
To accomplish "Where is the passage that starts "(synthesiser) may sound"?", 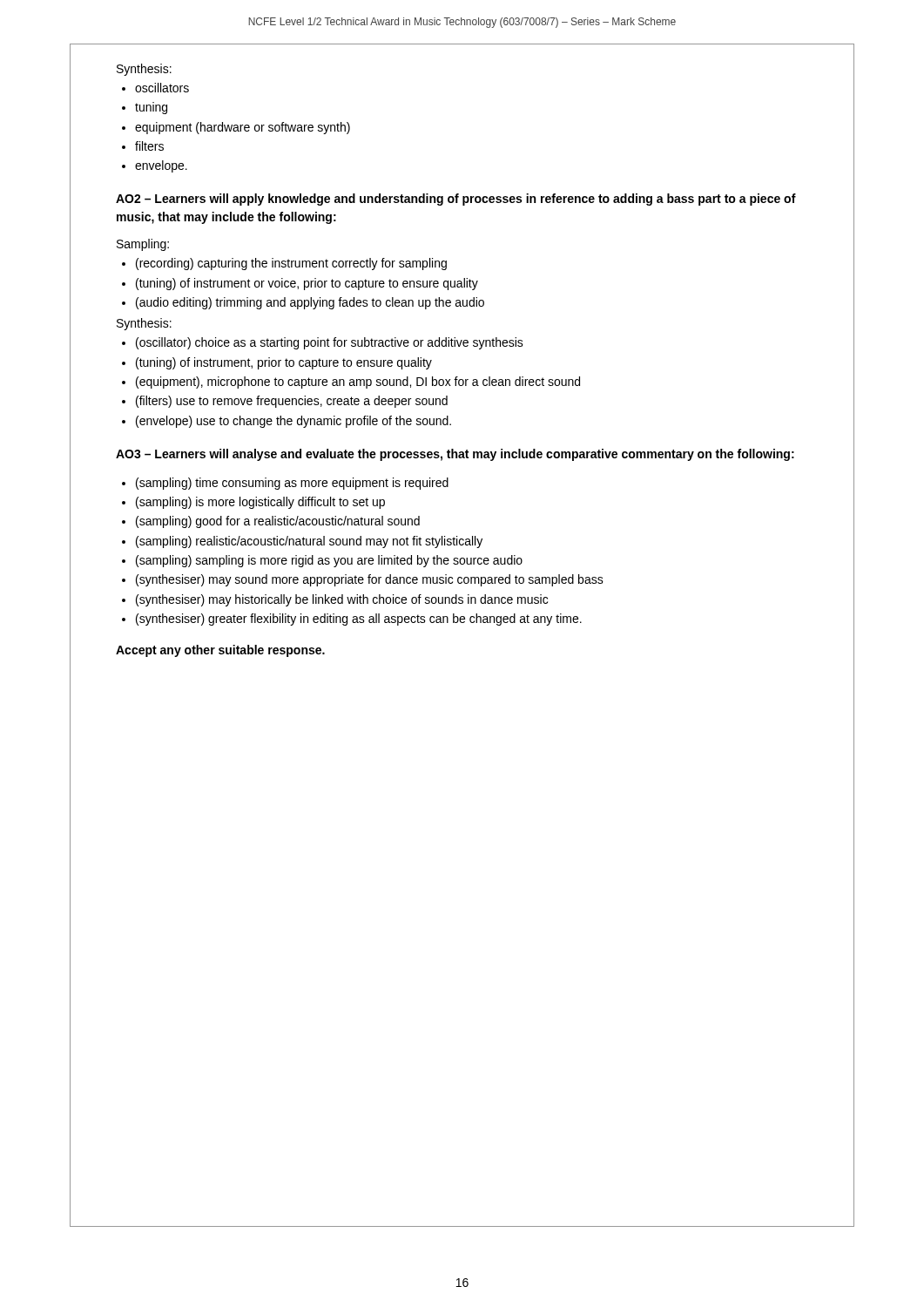I will coord(369,580).
